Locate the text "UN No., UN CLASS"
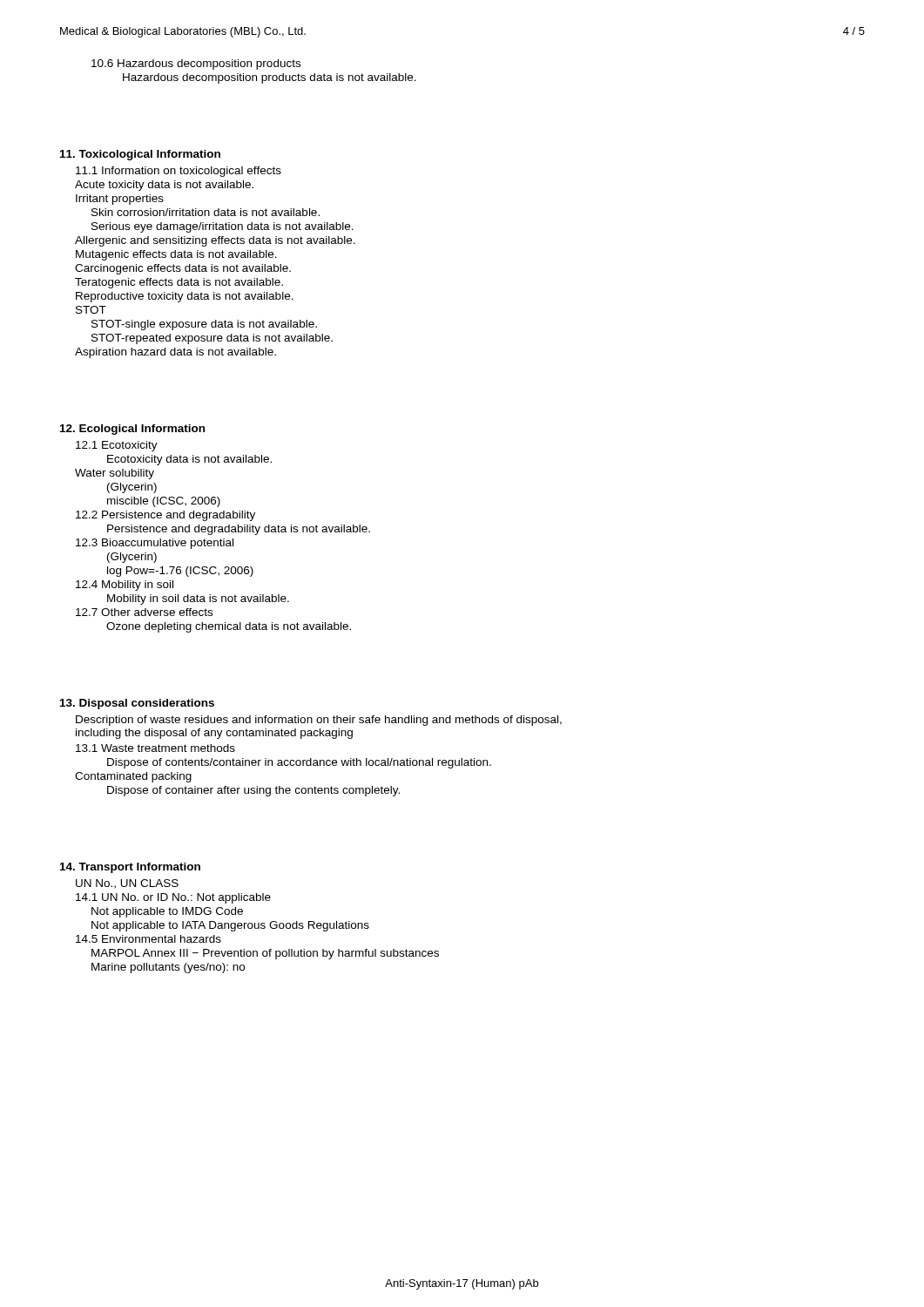Viewport: 924px width, 1307px height. (x=127, y=883)
